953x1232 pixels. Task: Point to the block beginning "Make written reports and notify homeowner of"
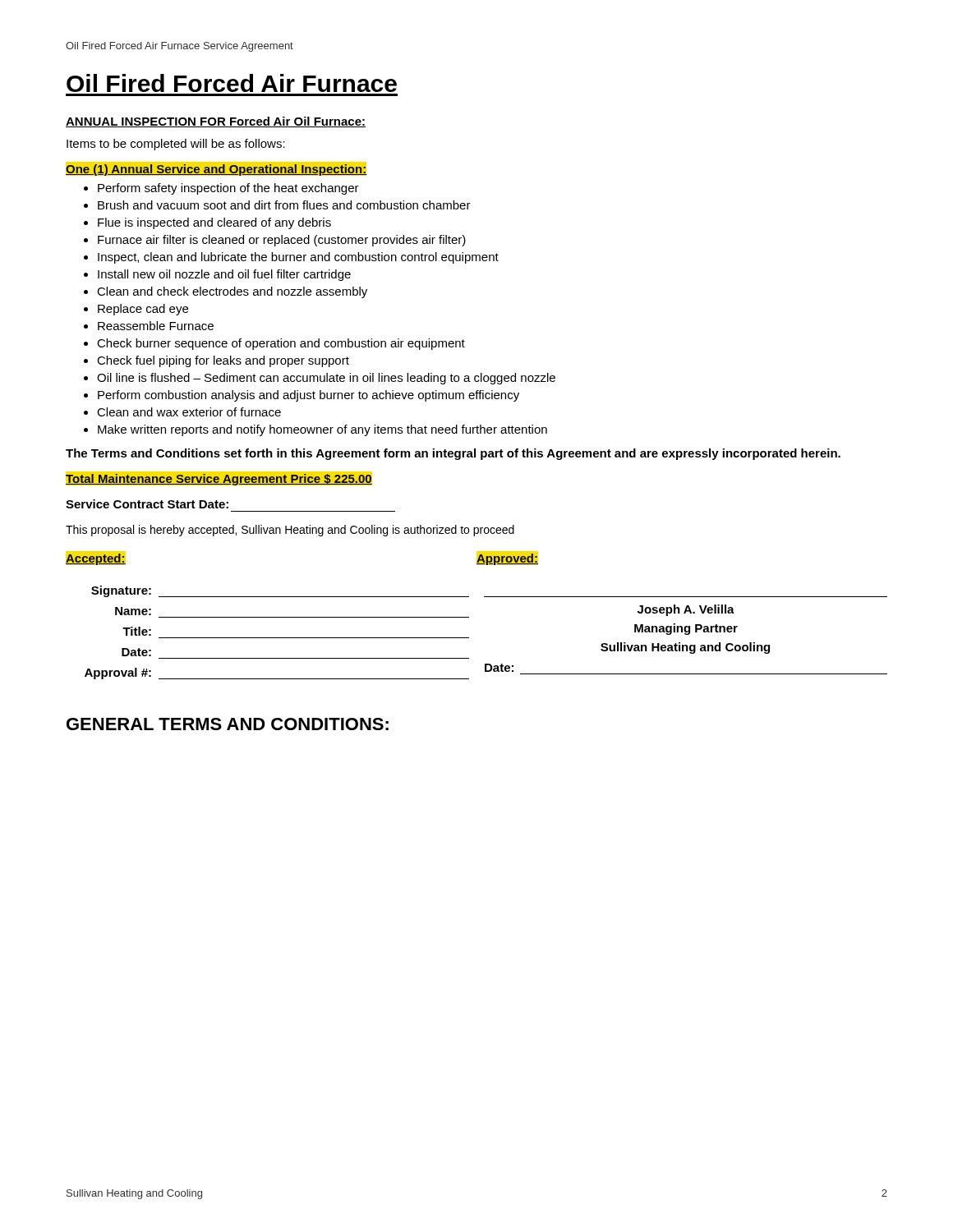[x=322, y=429]
